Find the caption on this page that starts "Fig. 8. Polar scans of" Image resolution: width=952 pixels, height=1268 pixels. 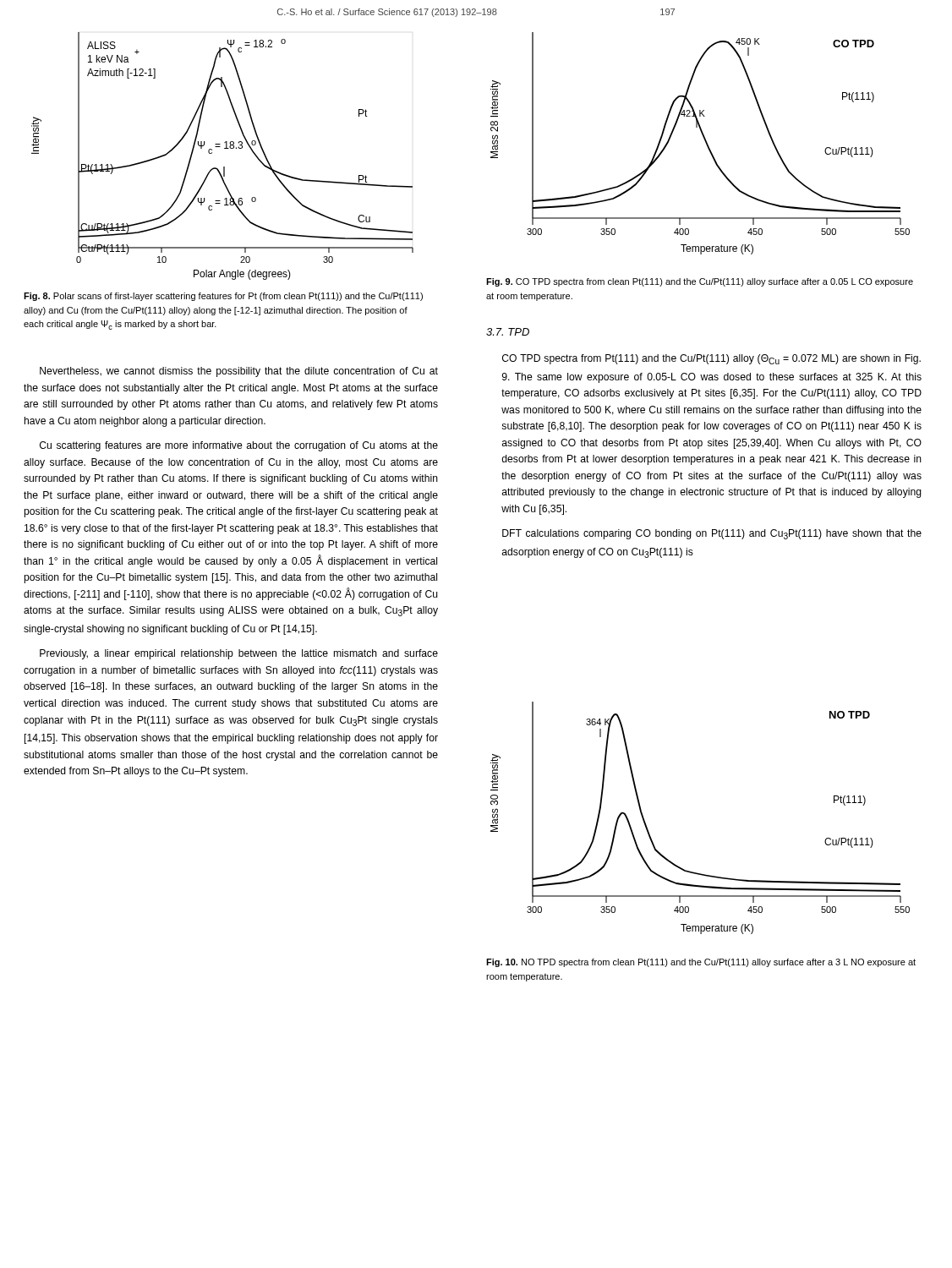(x=223, y=311)
